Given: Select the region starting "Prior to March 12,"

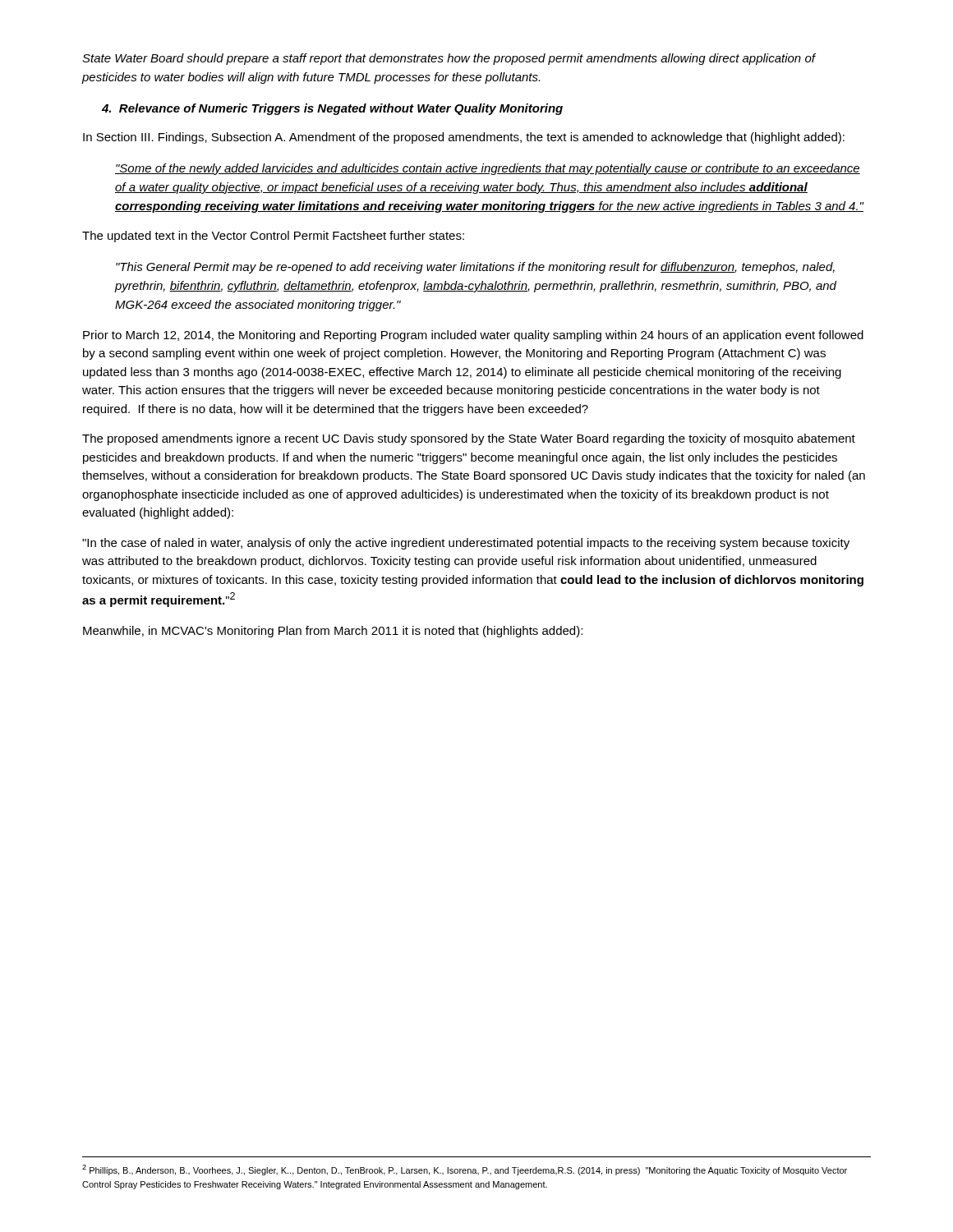Looking at the screenshot, I should [x=473, y=371].
